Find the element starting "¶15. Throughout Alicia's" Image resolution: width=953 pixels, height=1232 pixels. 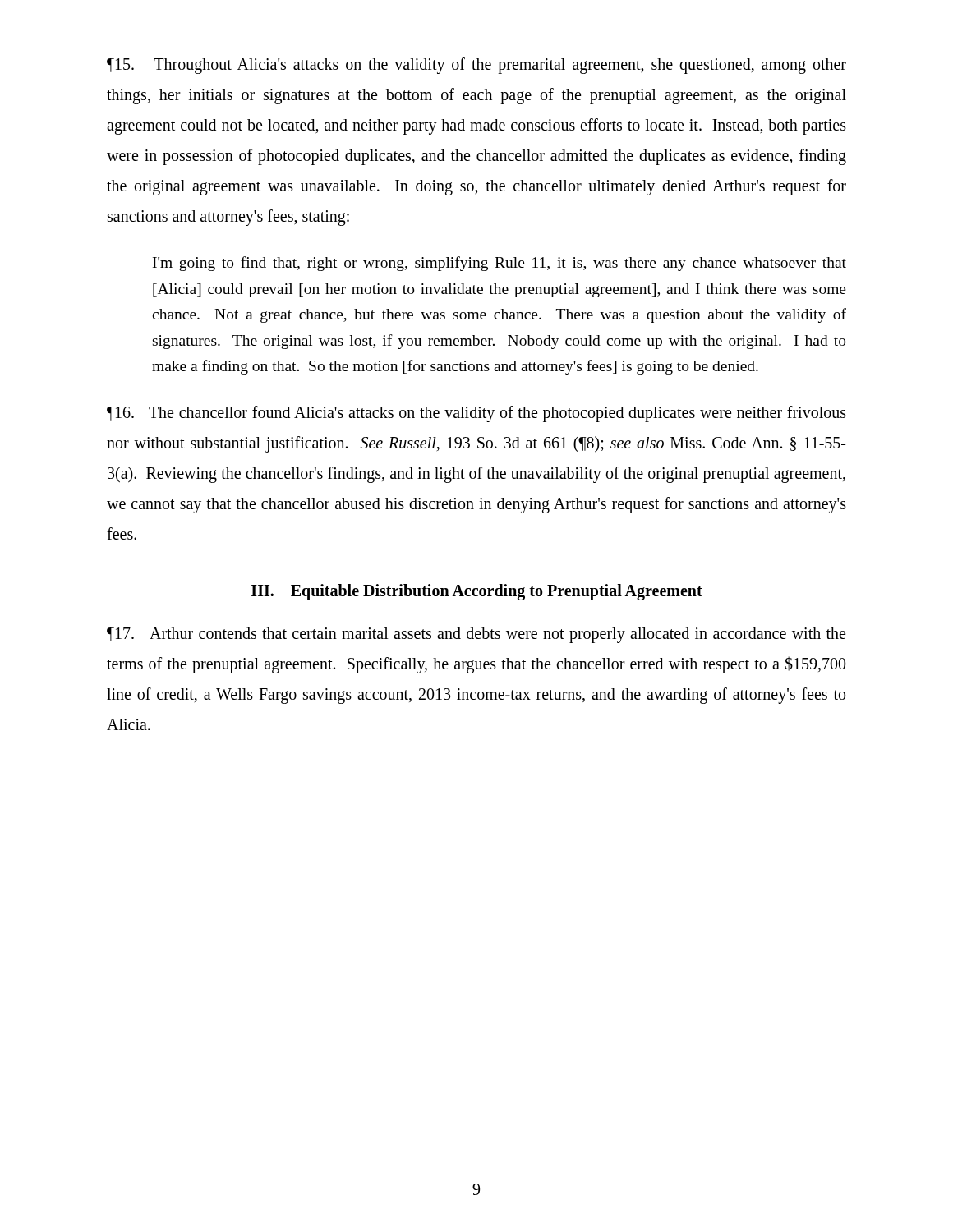[476, 140]
